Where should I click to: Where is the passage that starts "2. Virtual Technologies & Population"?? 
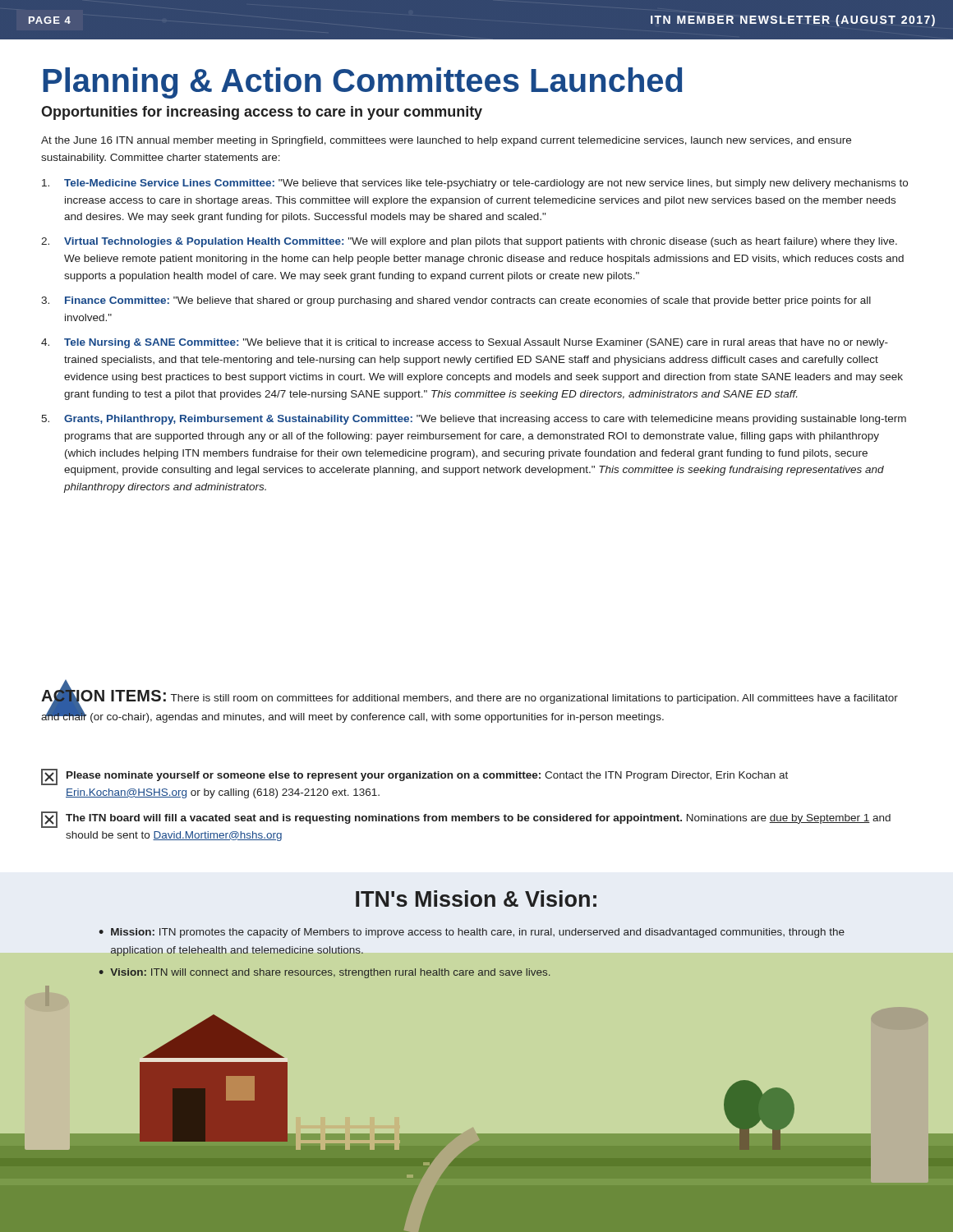pyautogui.click(x=476, y=259)
